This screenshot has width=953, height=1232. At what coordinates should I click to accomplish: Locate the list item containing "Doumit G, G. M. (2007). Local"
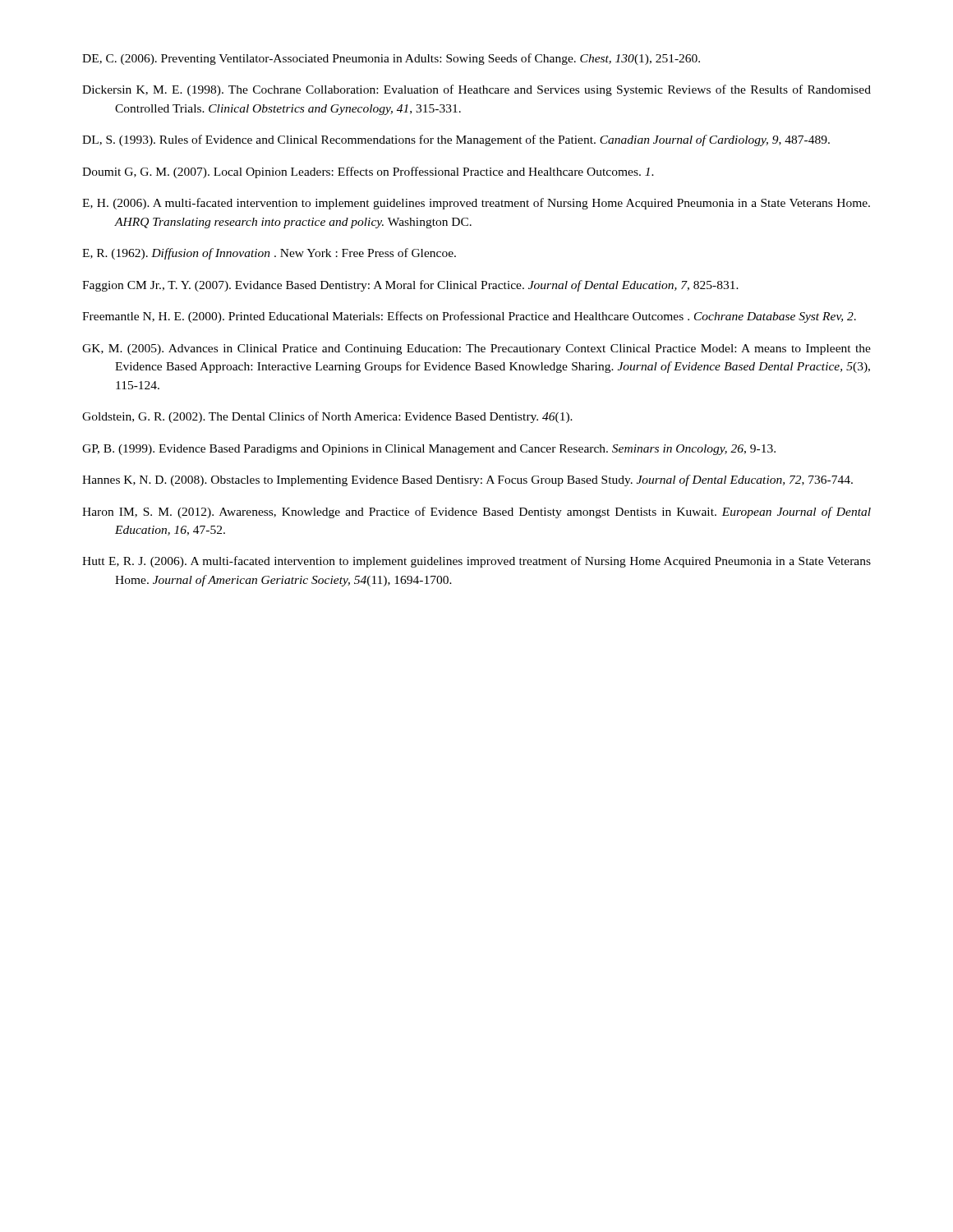click(x=368, y=171)
